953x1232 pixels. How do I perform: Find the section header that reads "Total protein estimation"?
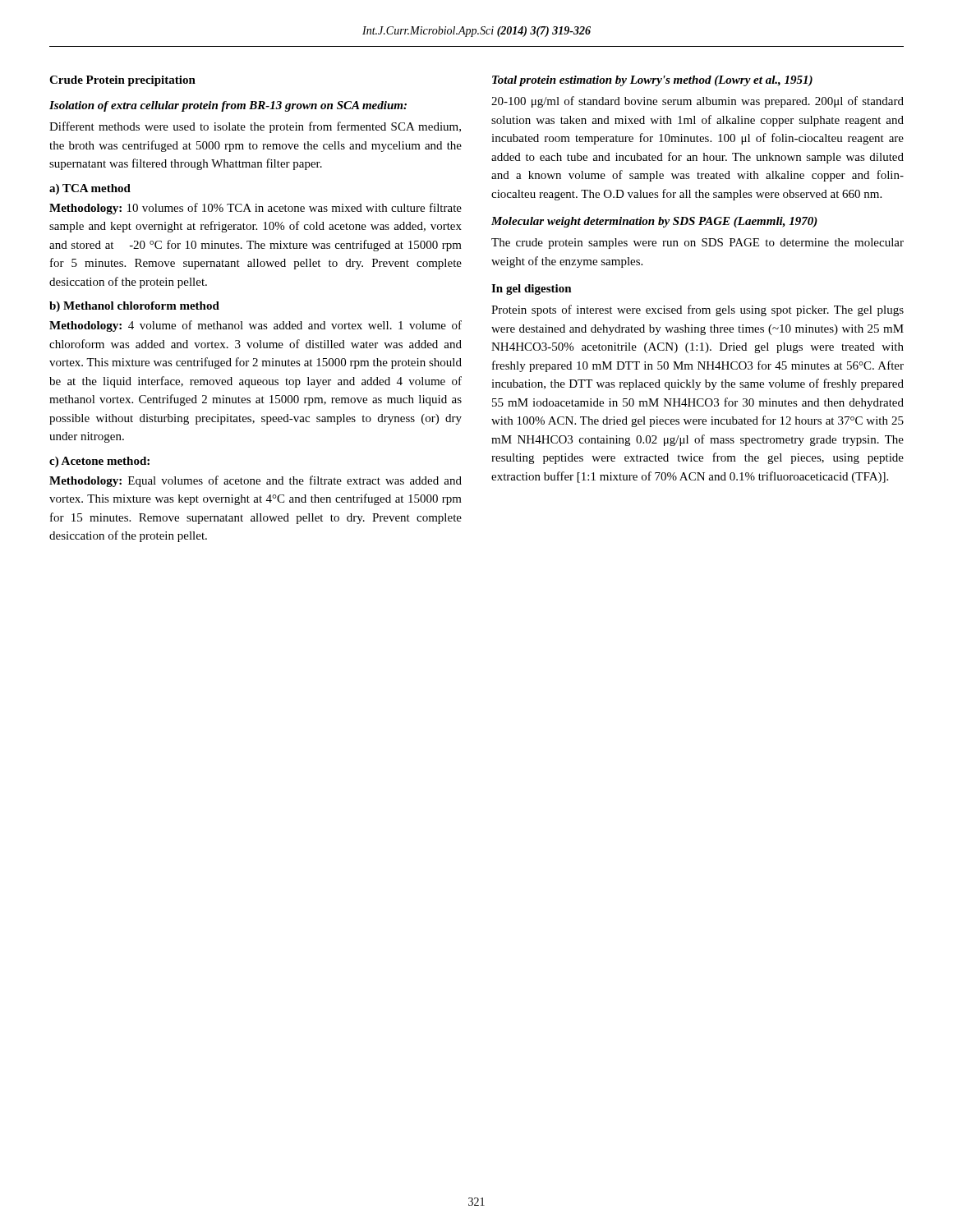pyautogui.click(x=652, y=80)
